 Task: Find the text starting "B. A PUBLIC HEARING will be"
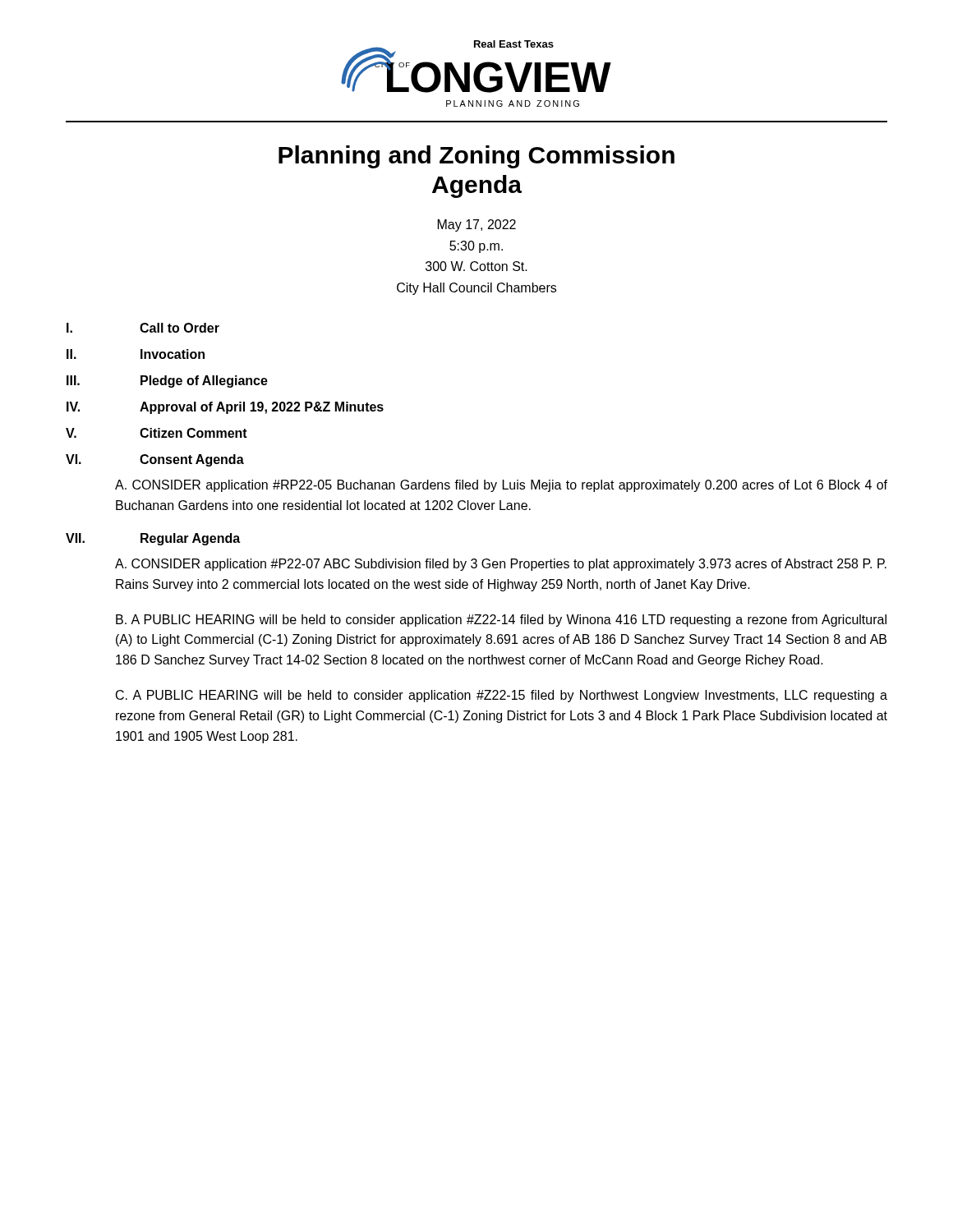click(x=501, y=640)
